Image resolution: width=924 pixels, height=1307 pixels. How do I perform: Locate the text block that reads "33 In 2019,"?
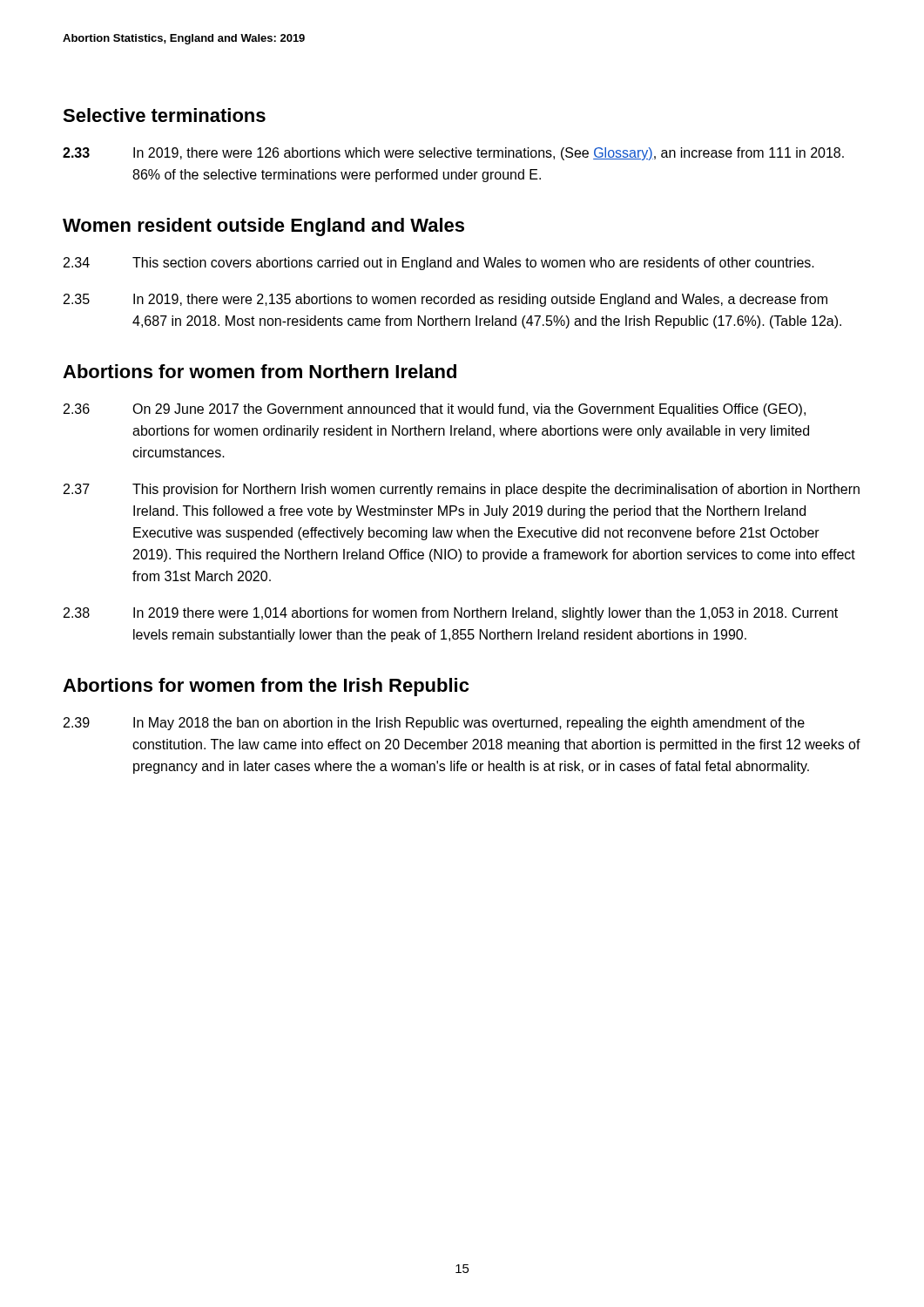(462, 164)
